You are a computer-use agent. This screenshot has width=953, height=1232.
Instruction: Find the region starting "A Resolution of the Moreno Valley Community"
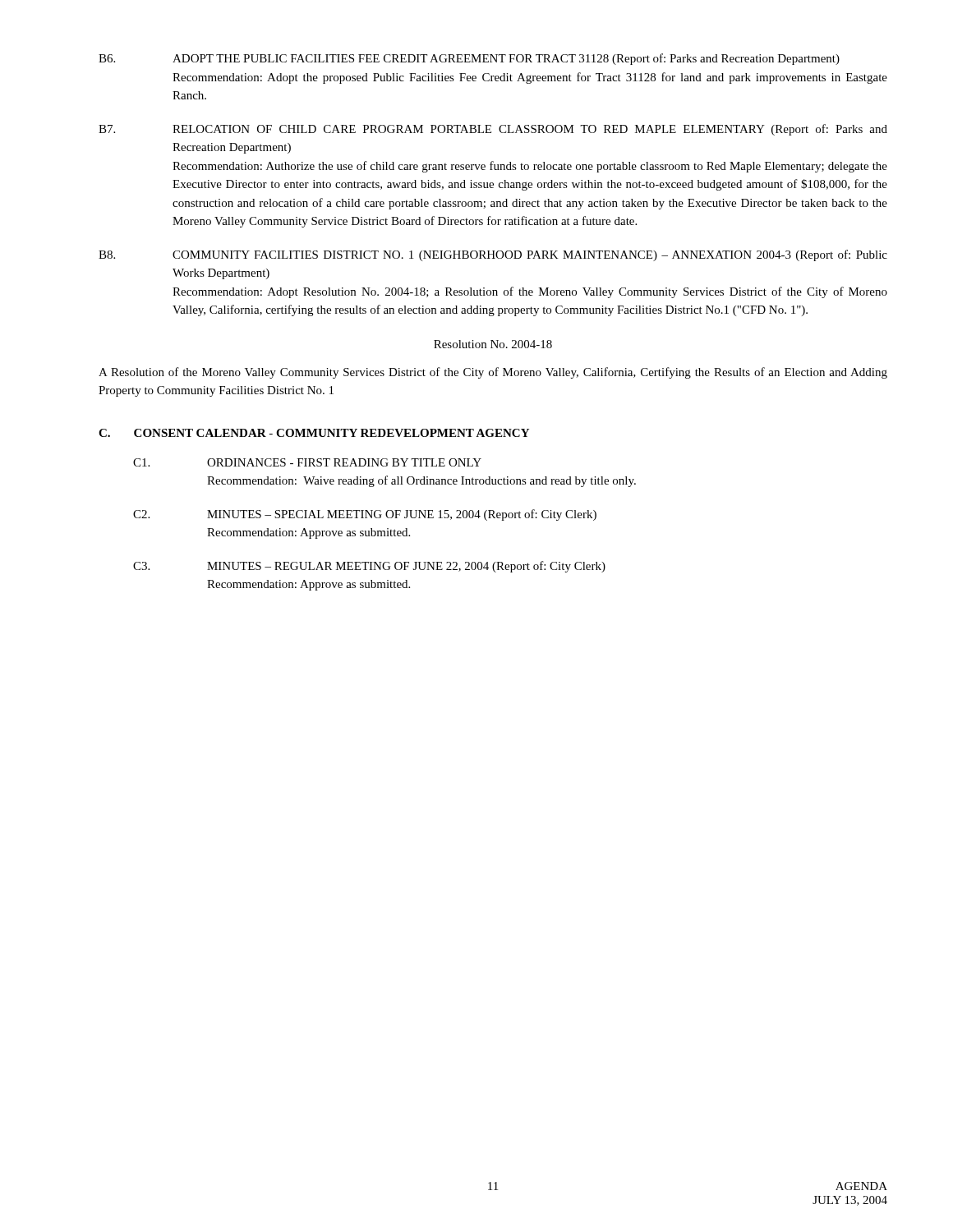click(x=493, y=381)
